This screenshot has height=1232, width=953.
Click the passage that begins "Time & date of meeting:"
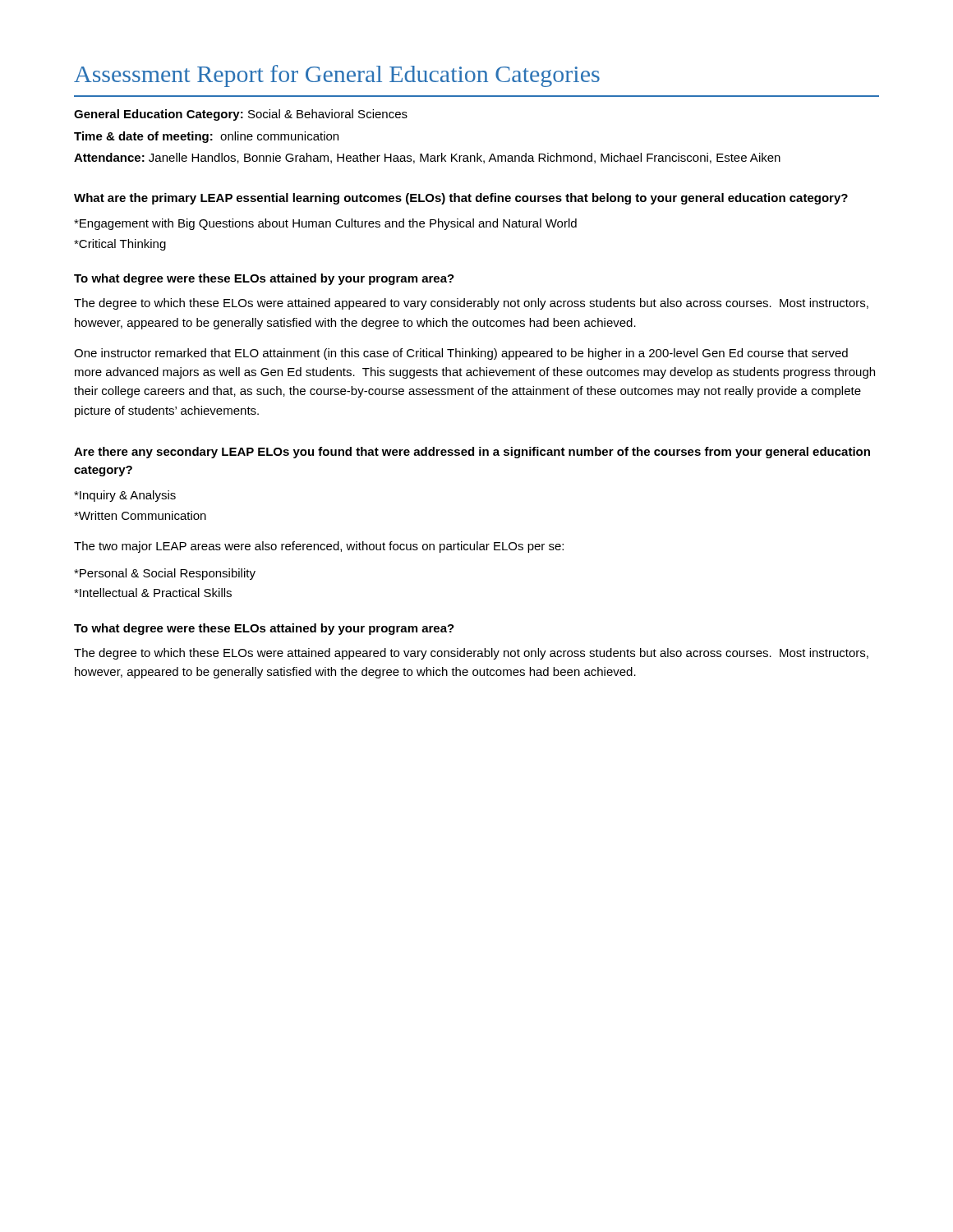(206, 137)
